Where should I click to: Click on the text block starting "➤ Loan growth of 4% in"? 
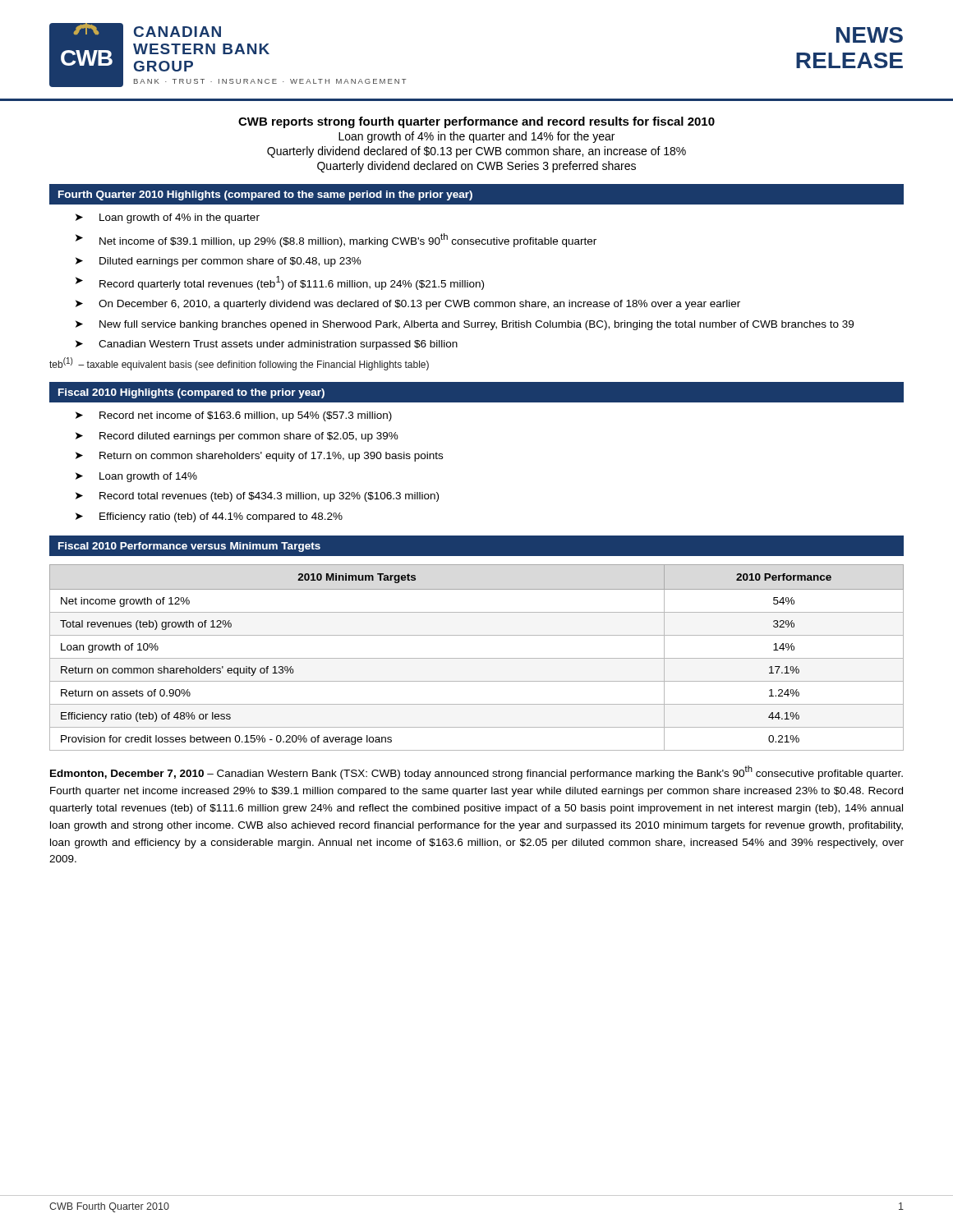coord(168,218)
